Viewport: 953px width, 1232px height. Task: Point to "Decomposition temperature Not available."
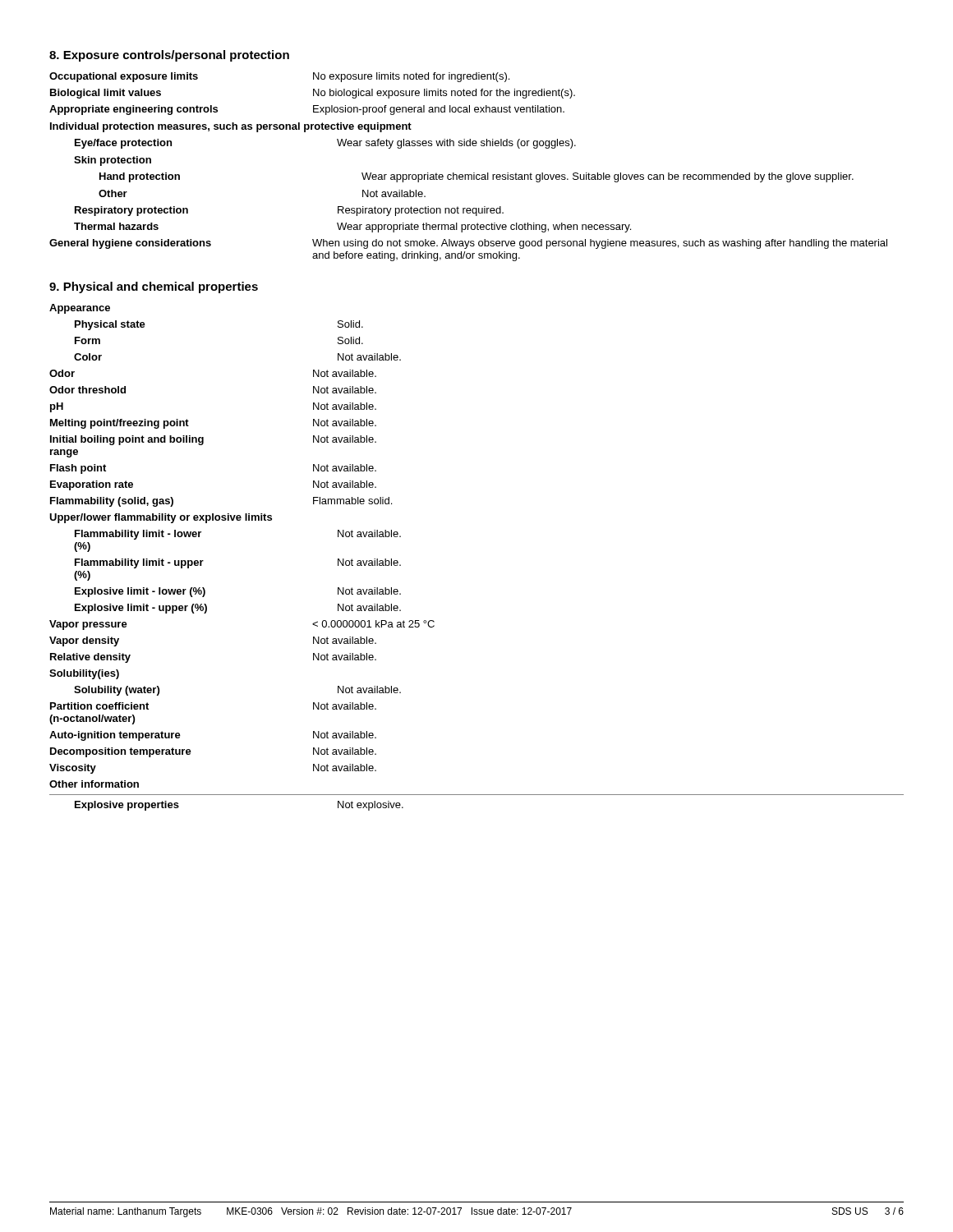122,752
